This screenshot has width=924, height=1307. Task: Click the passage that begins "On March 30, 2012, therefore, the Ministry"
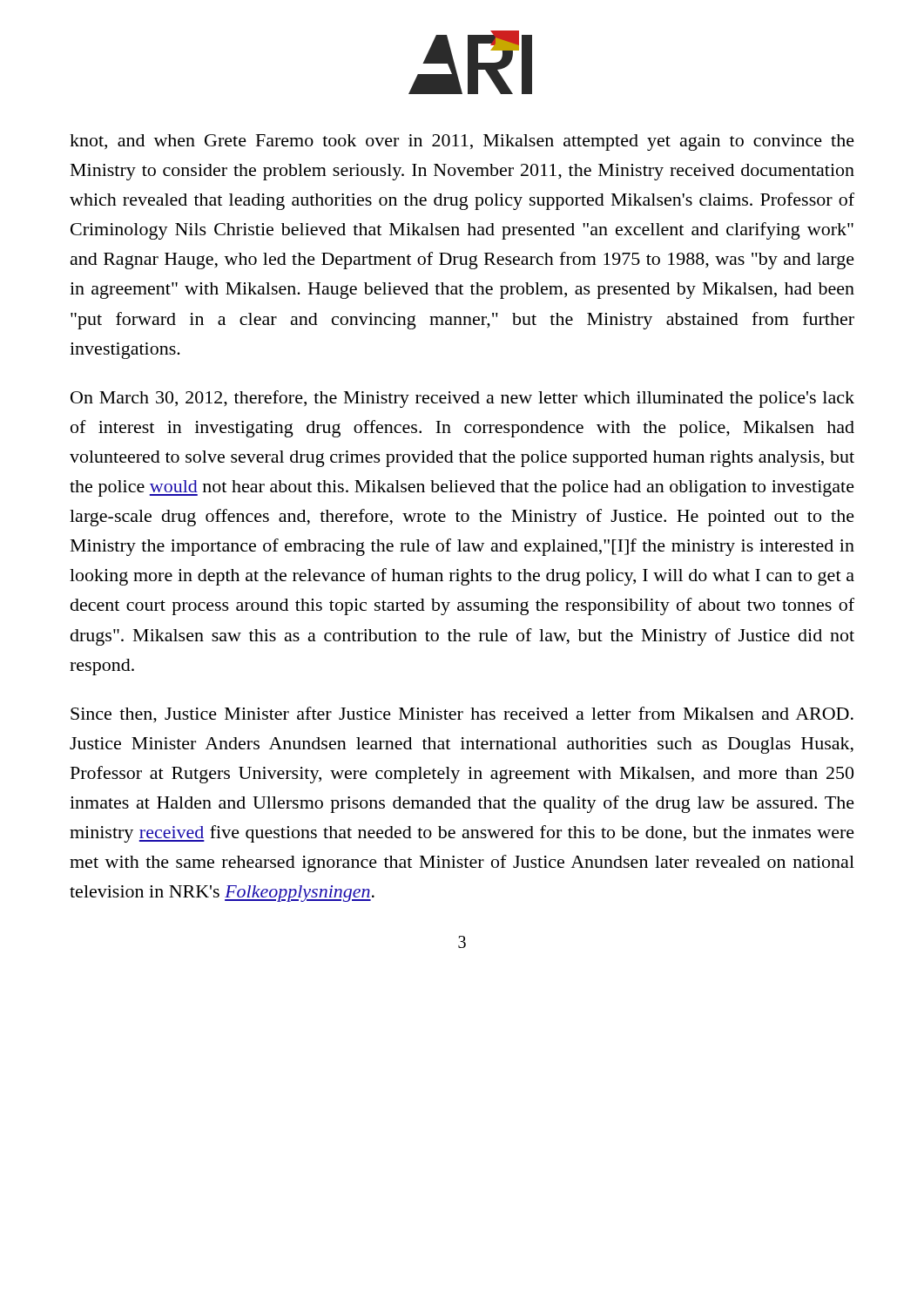coord(462,530)
